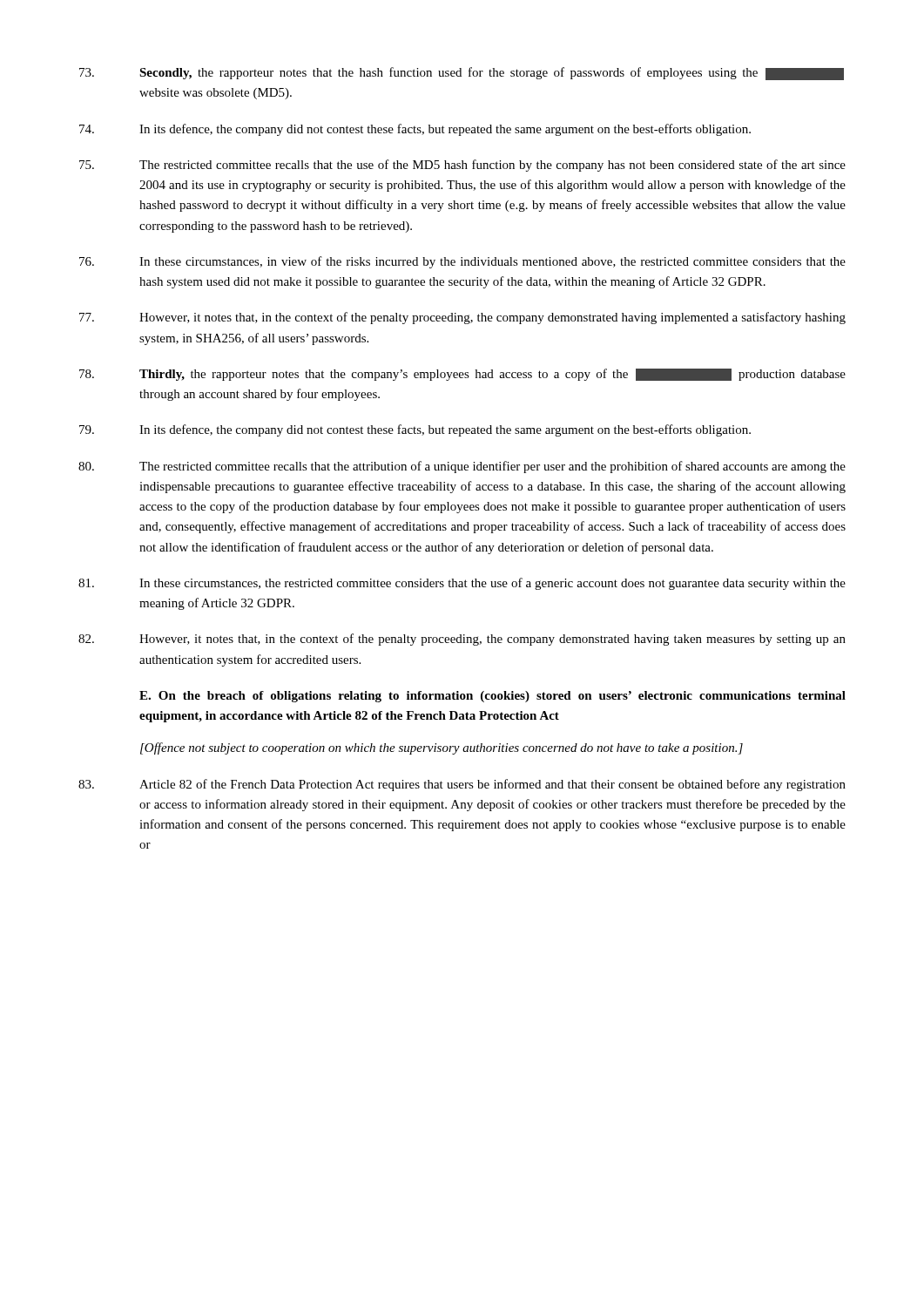Image resolution: width=924 pixels, height=1307 pixels.
Task: Find the region starting "73. Secondly, the rapporteur notes that the hash"
Action: click(x=462, y=83)
